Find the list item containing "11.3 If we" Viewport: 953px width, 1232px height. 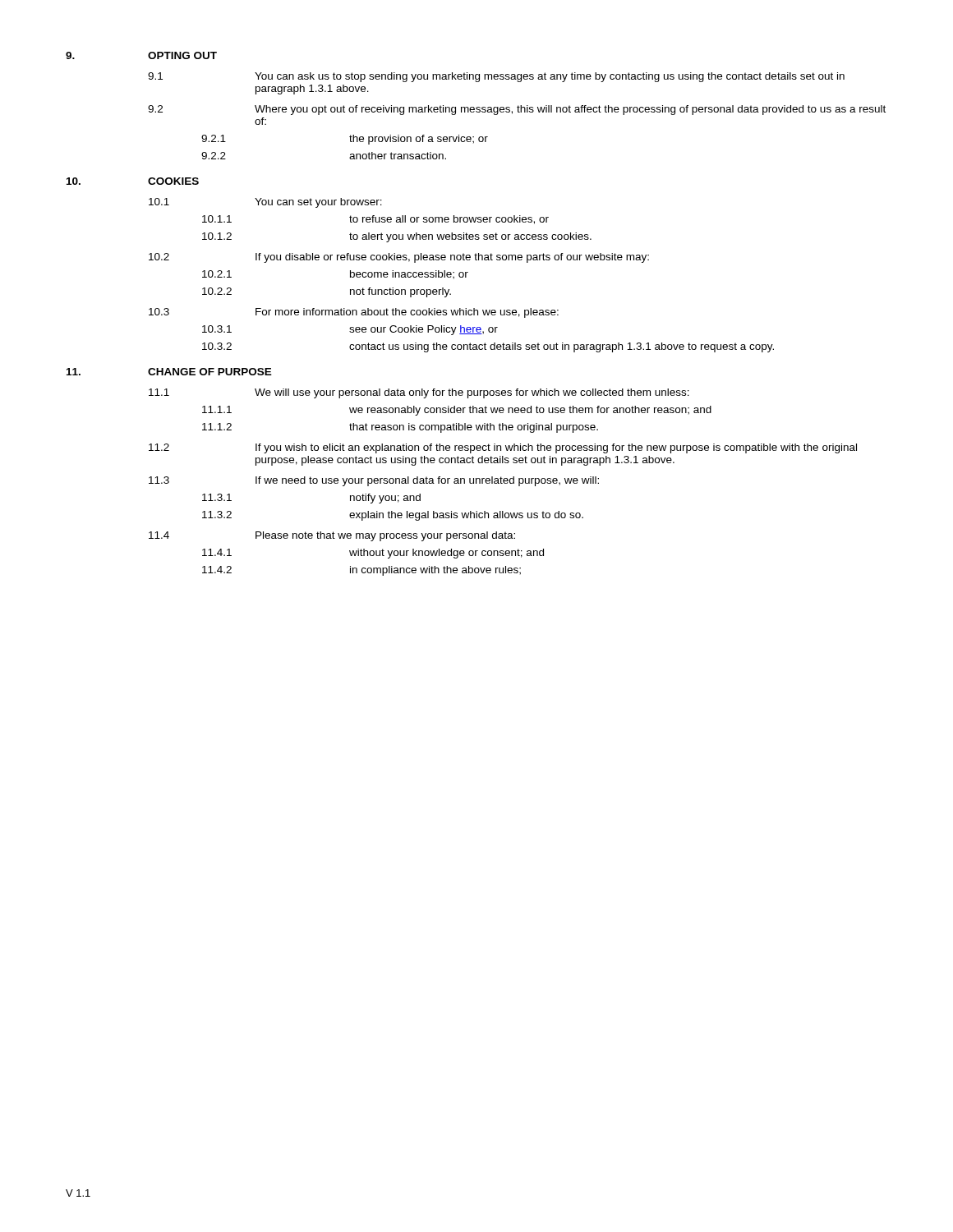click(x=476, y=480)
